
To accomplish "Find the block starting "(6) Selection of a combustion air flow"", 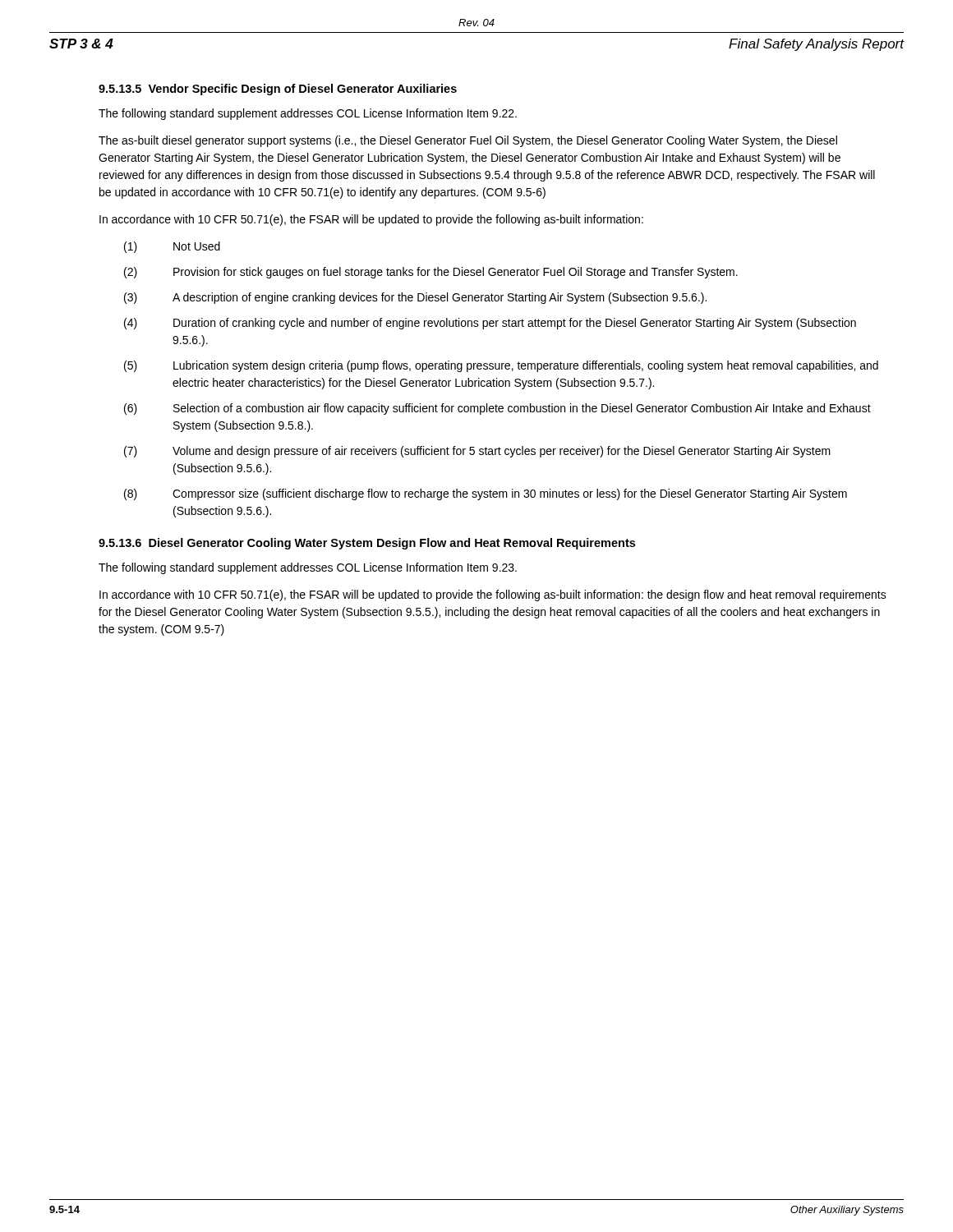I will (493, 417).
